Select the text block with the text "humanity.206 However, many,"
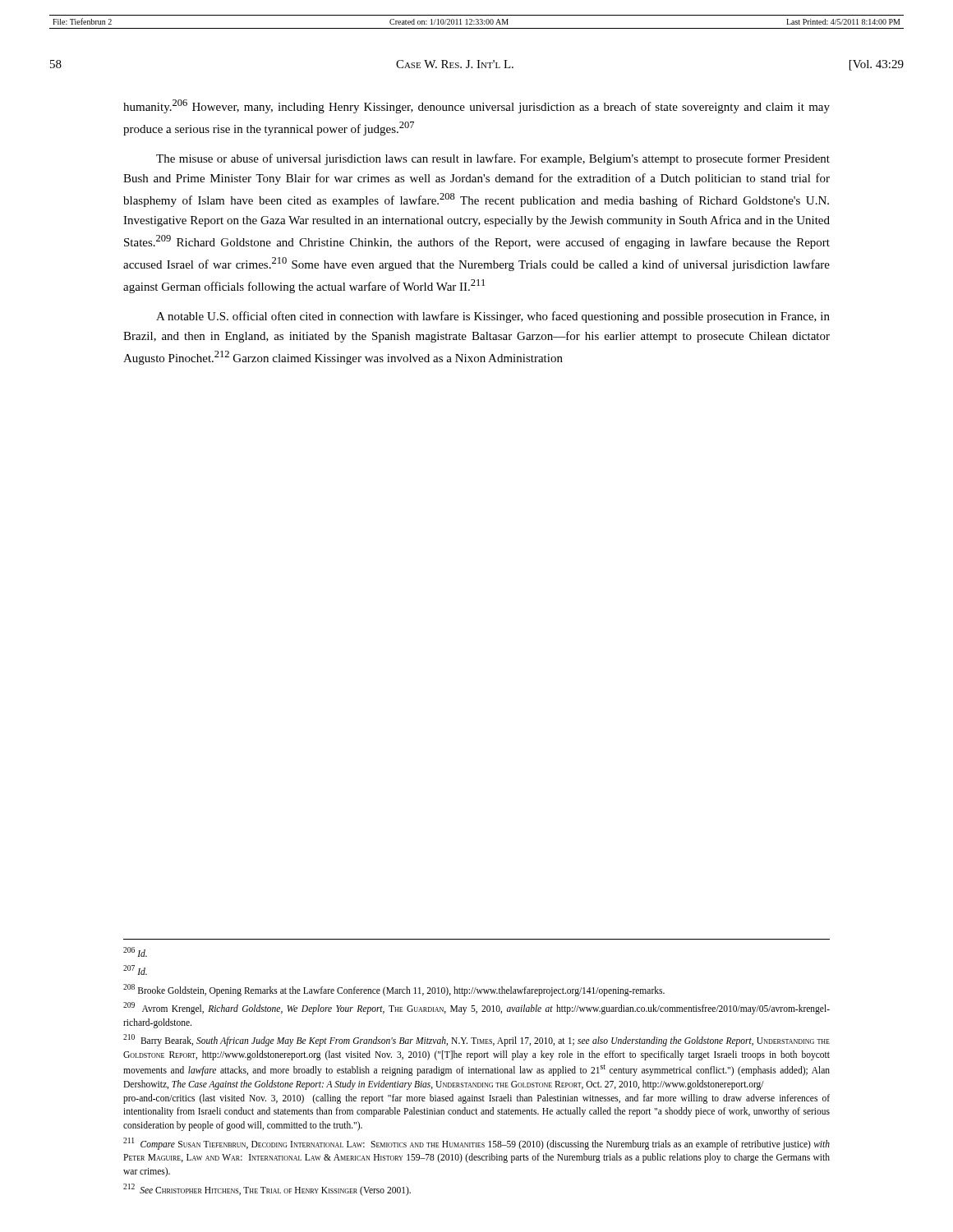 tap(476, 116)
